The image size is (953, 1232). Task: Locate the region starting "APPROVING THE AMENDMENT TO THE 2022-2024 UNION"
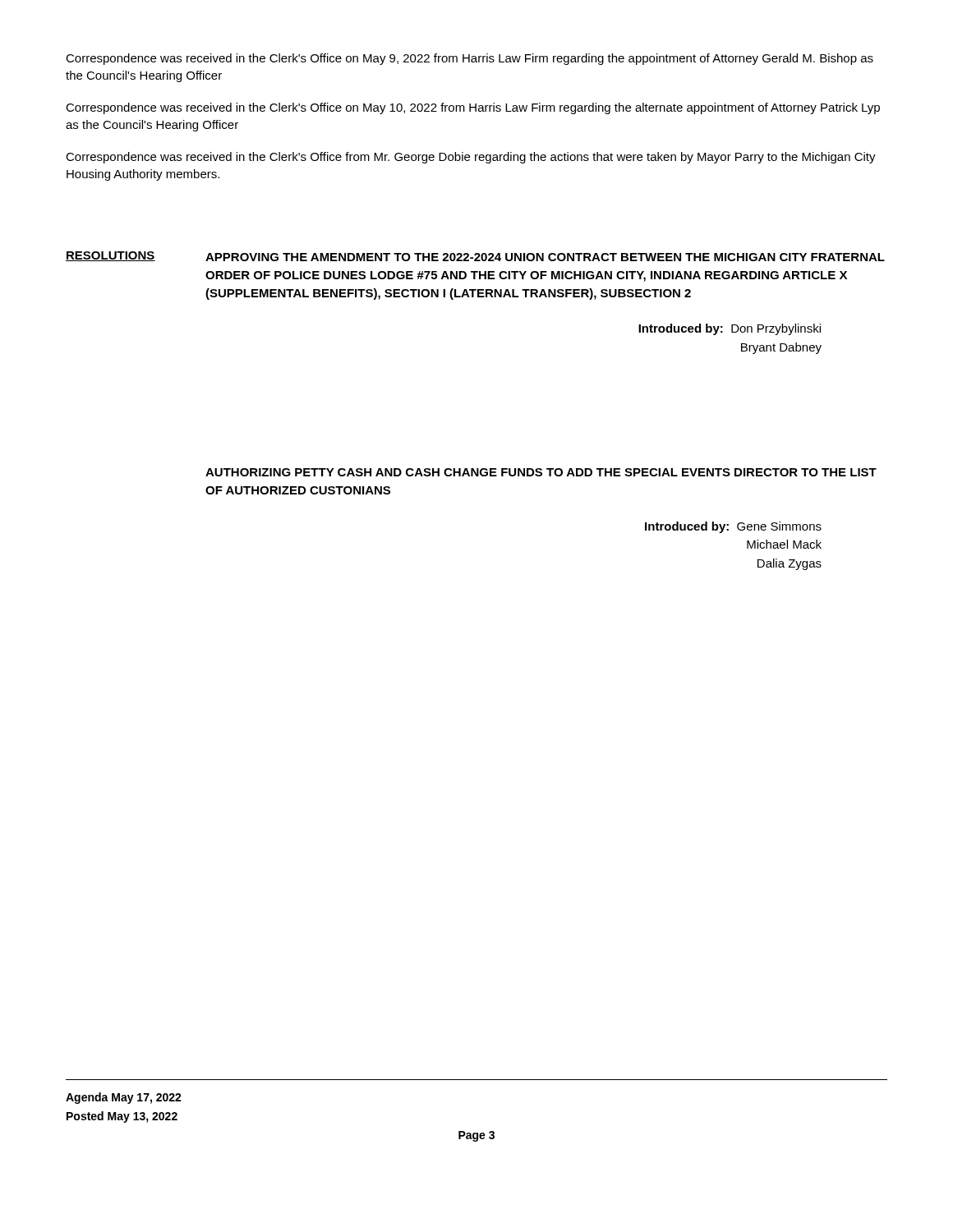point(545,275)
